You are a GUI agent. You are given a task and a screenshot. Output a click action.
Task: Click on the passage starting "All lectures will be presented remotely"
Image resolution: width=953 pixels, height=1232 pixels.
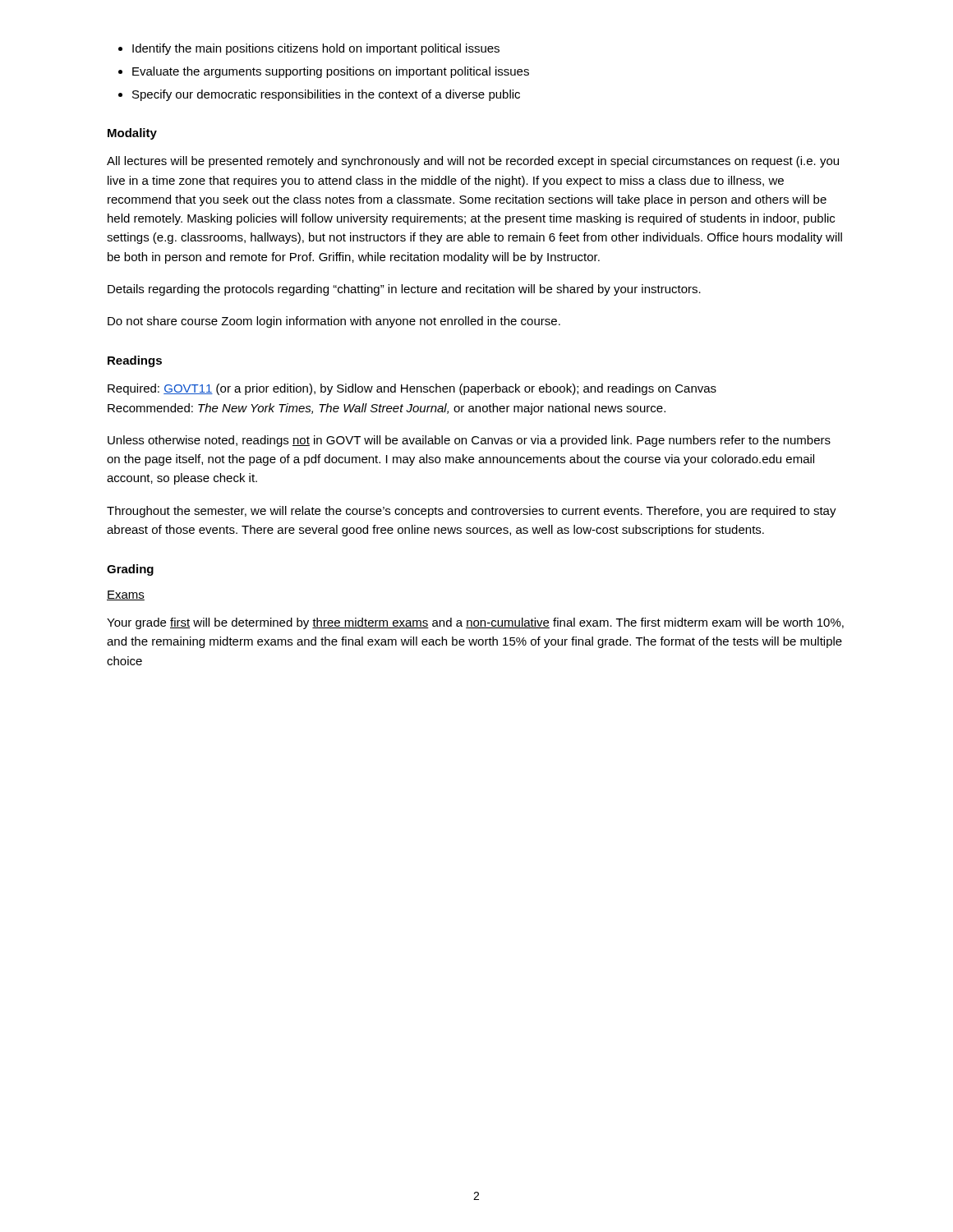[x=475, y=209]
